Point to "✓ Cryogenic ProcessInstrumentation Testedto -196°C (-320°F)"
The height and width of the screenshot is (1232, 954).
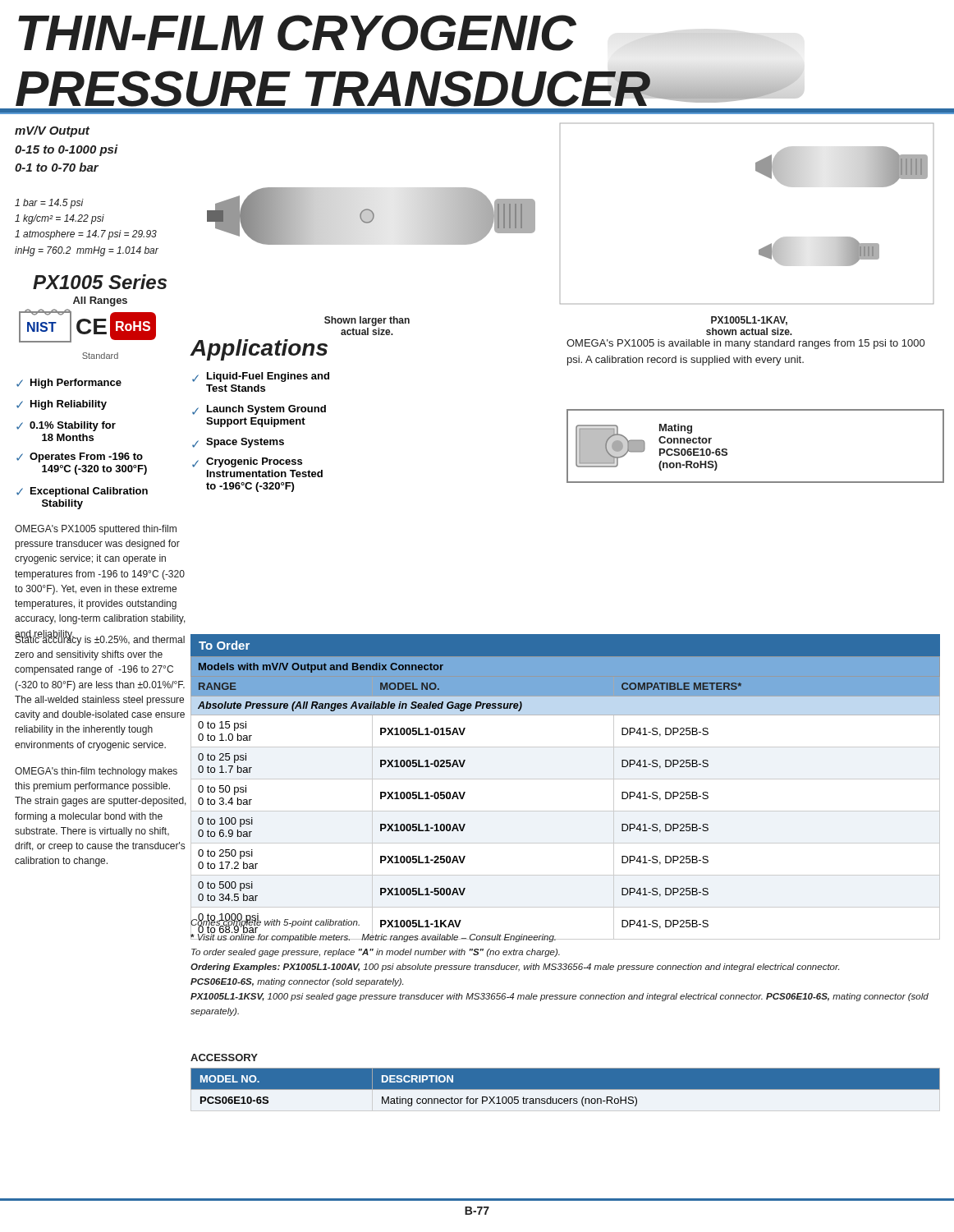pyautogui.click(x=257, y=473)
